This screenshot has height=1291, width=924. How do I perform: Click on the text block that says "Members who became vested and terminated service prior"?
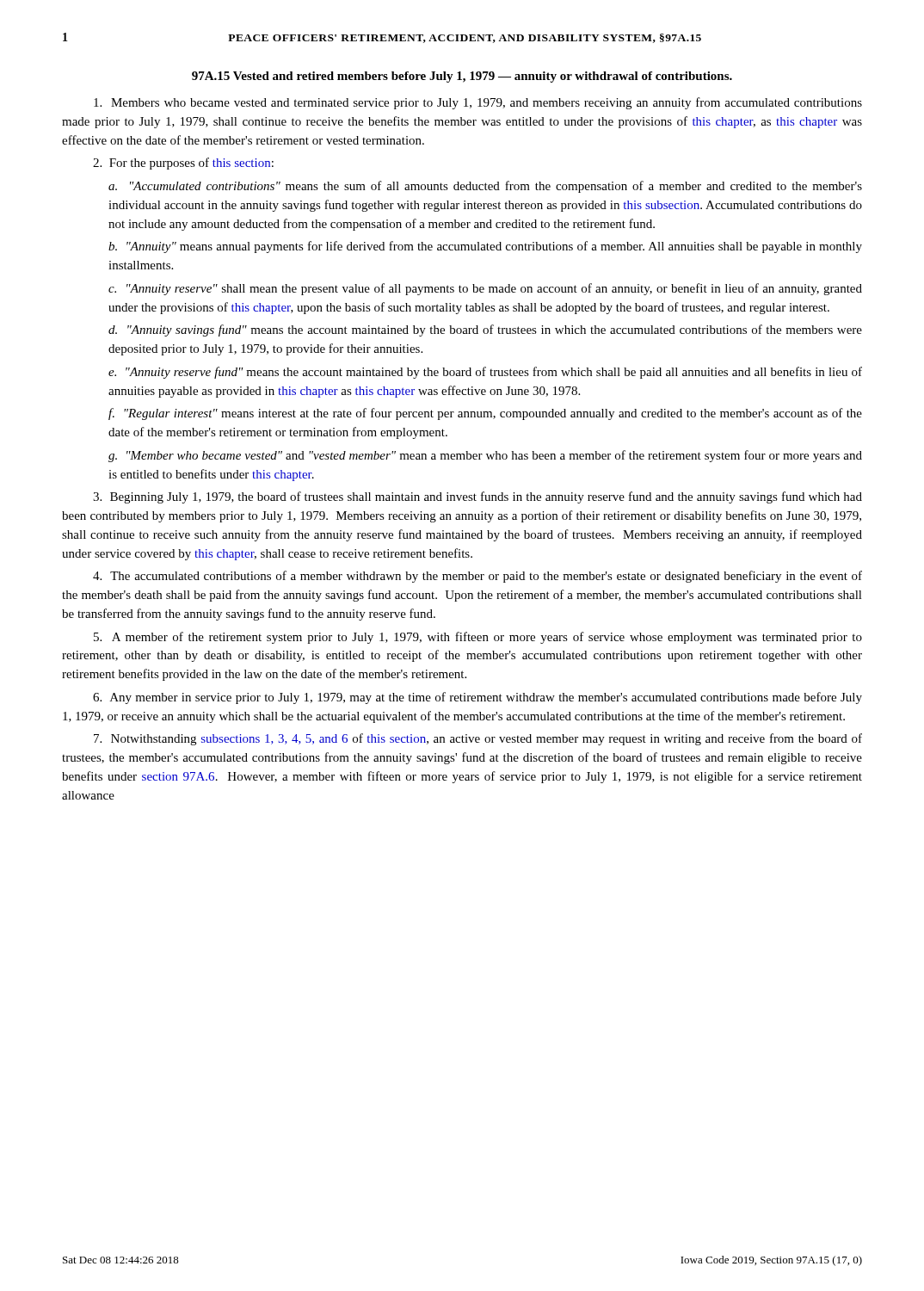[x=462, y=121]
